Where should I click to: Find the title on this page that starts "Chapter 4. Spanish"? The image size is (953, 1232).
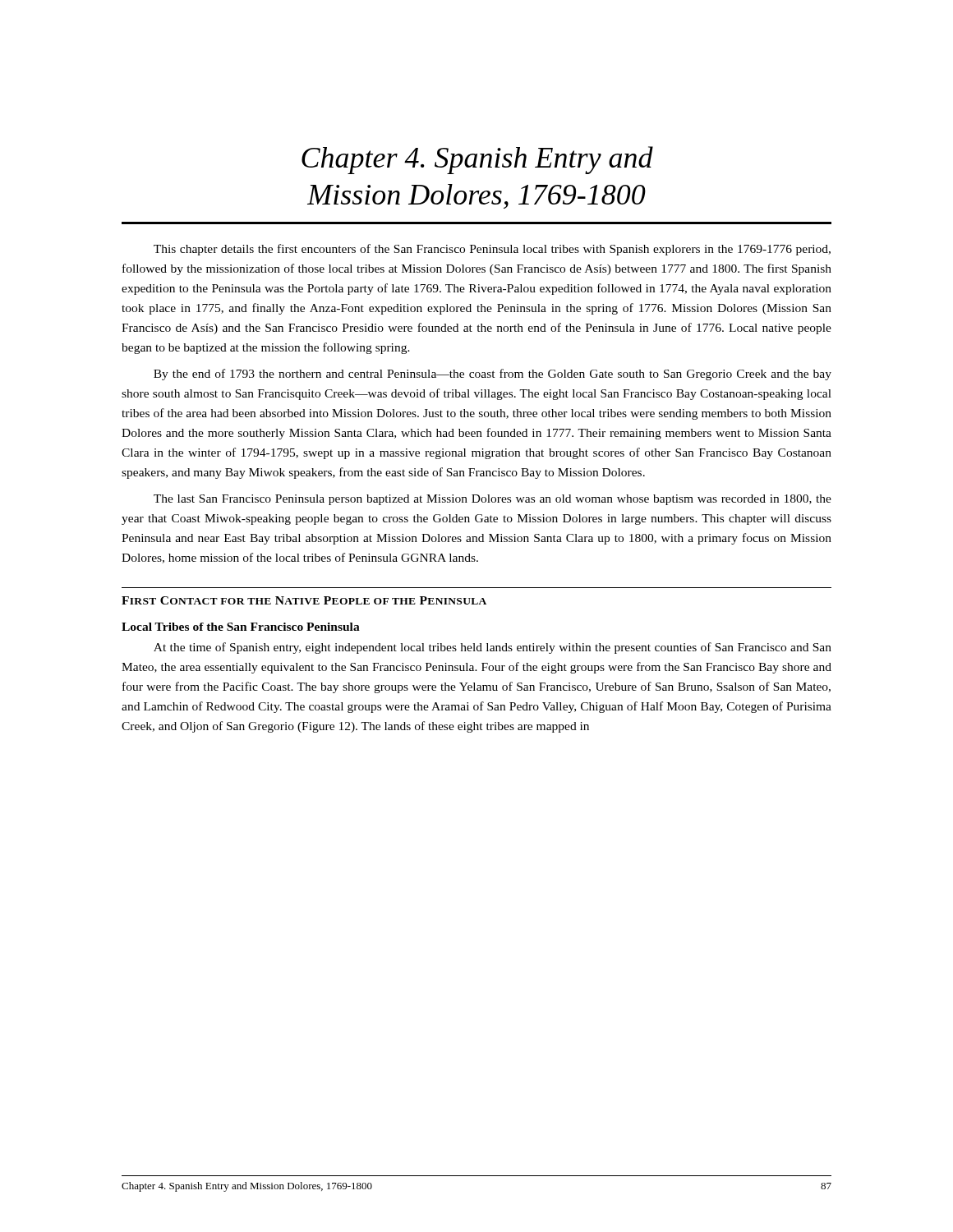(476, 176)
